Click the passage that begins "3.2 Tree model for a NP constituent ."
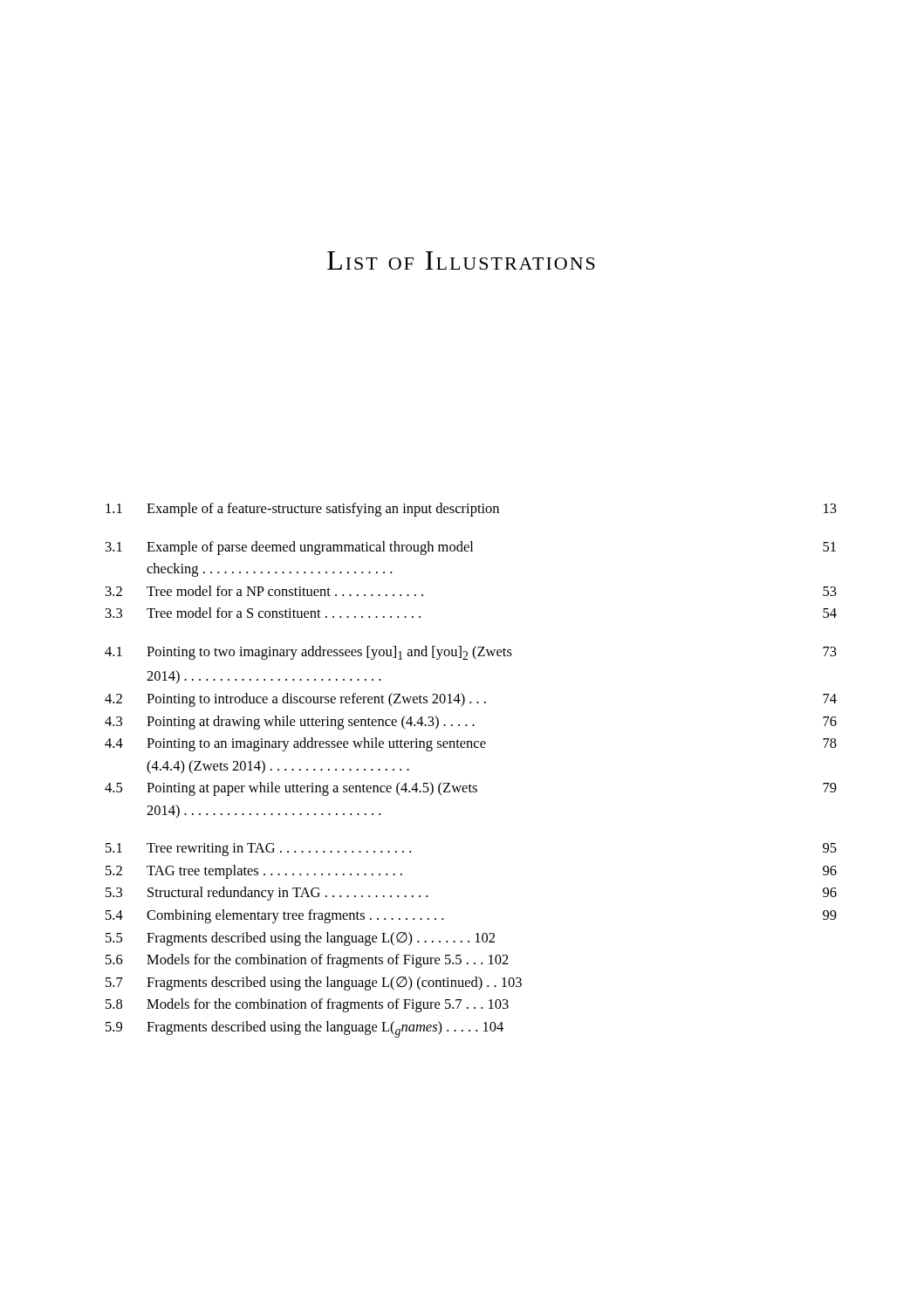Image resolution: width=924 pixels, height=1309 pixels. 240,590
